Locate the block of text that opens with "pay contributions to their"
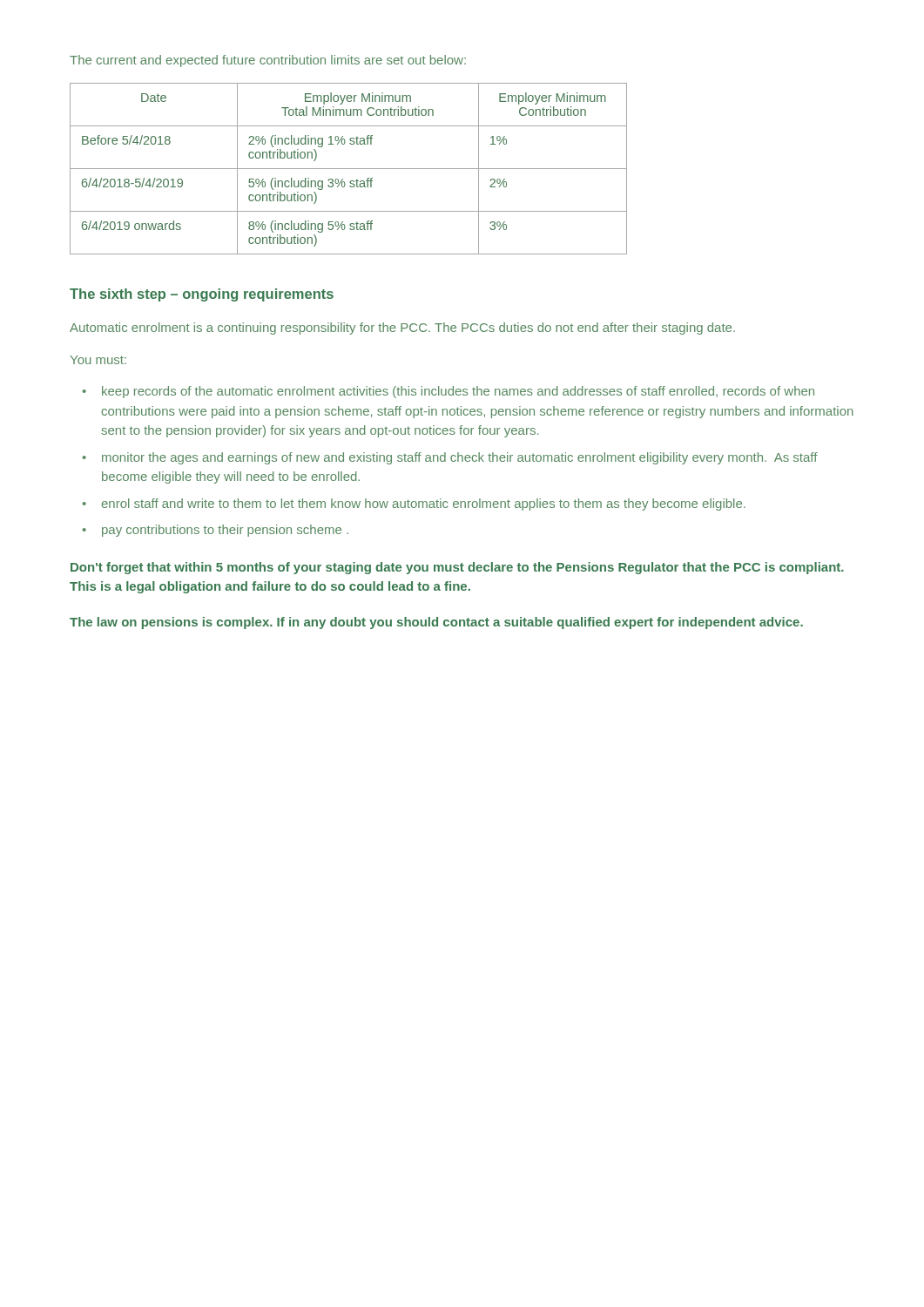 click(225, 529)
